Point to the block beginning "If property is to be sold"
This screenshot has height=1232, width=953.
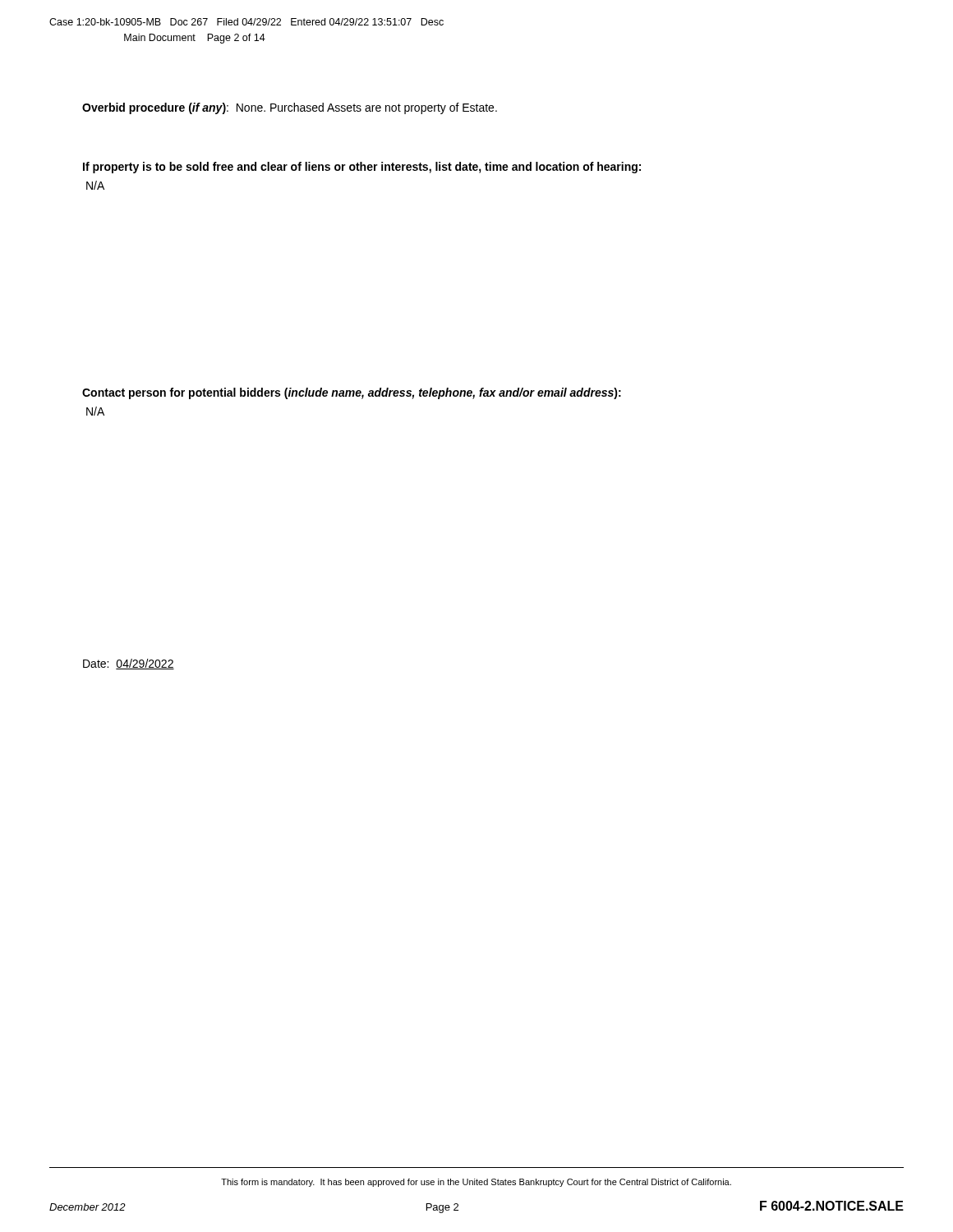click(362, 176)
